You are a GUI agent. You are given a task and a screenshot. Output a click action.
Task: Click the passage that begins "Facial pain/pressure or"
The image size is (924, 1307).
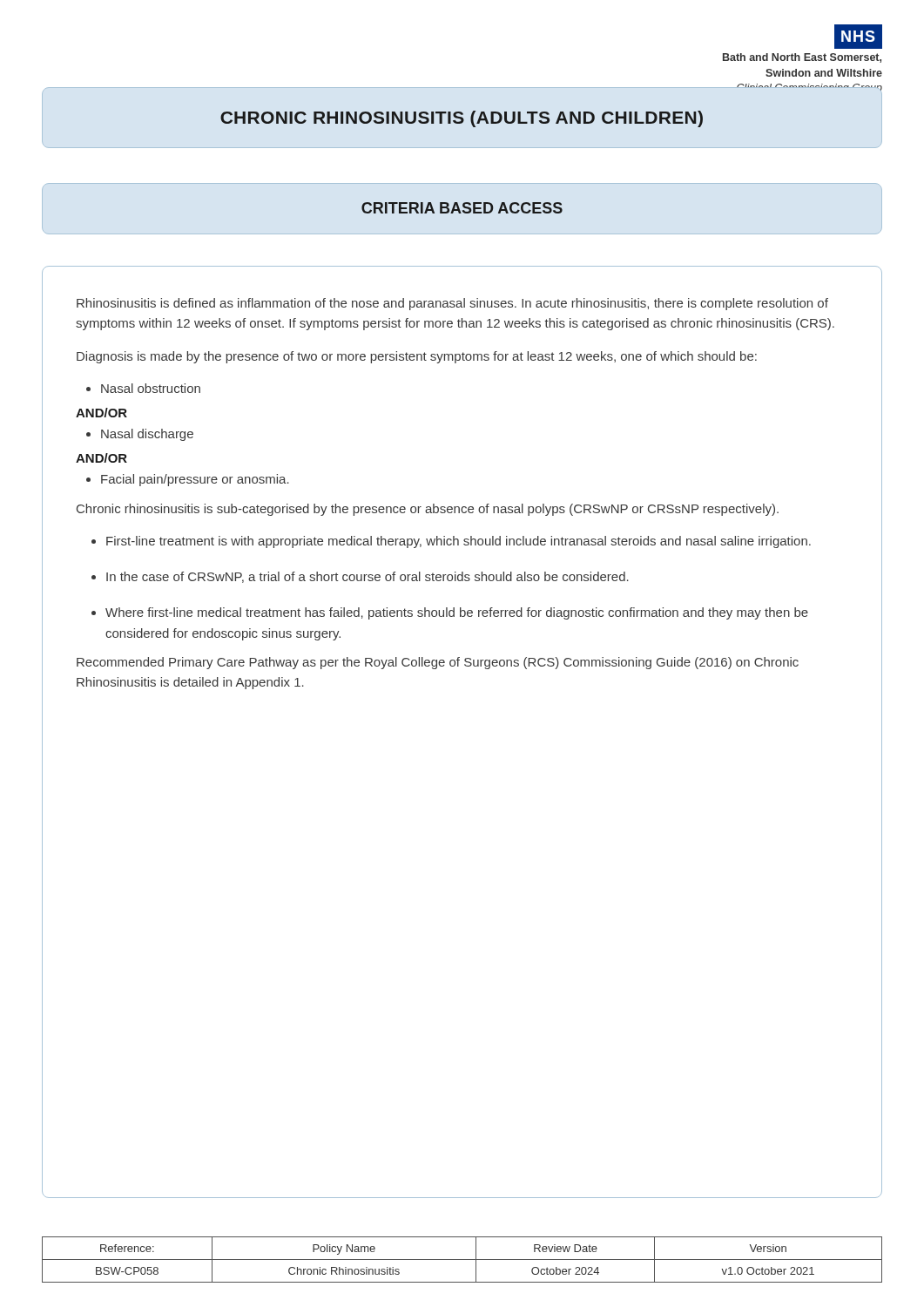pos(188,480)
